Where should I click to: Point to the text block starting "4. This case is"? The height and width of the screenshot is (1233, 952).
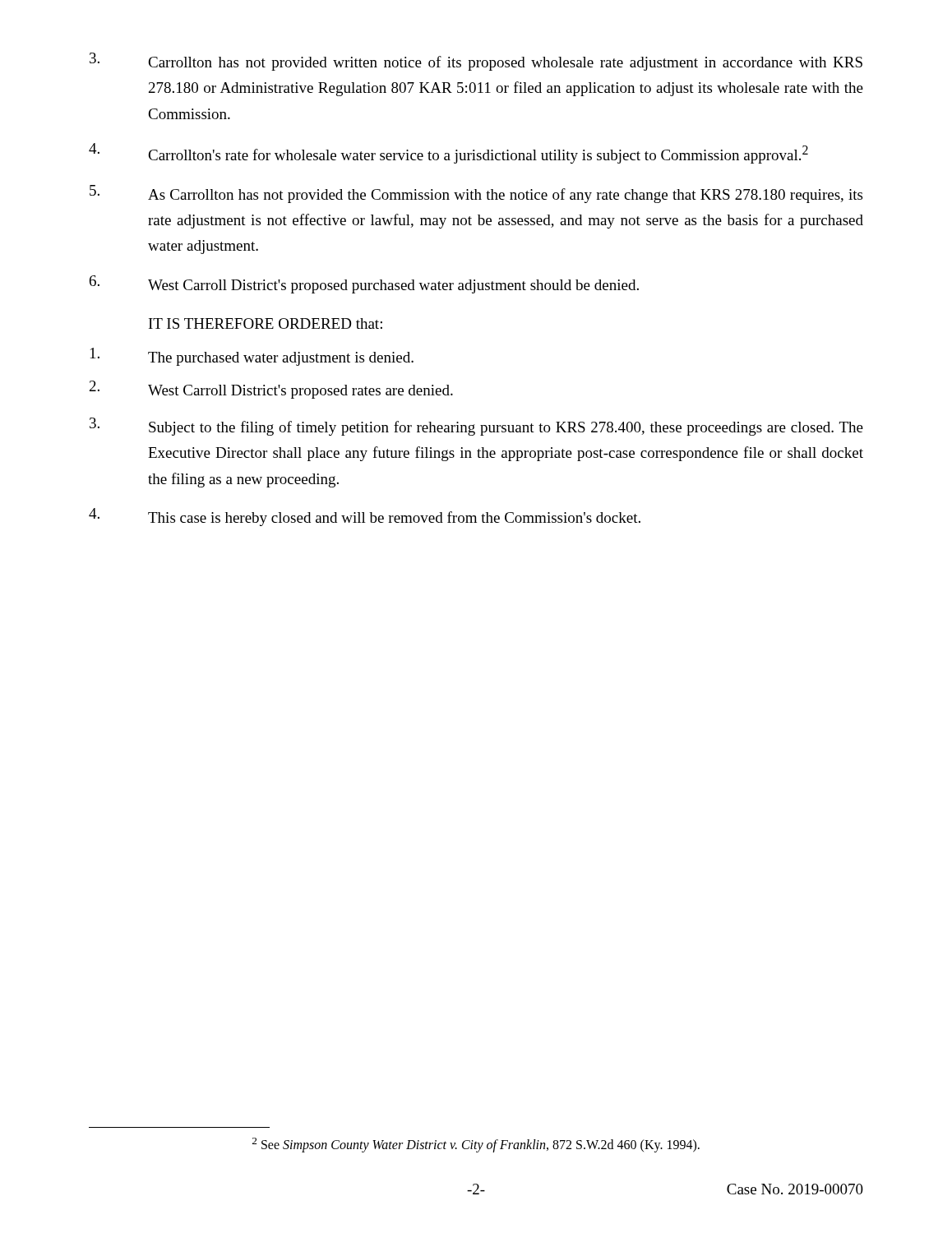point(476,518)
